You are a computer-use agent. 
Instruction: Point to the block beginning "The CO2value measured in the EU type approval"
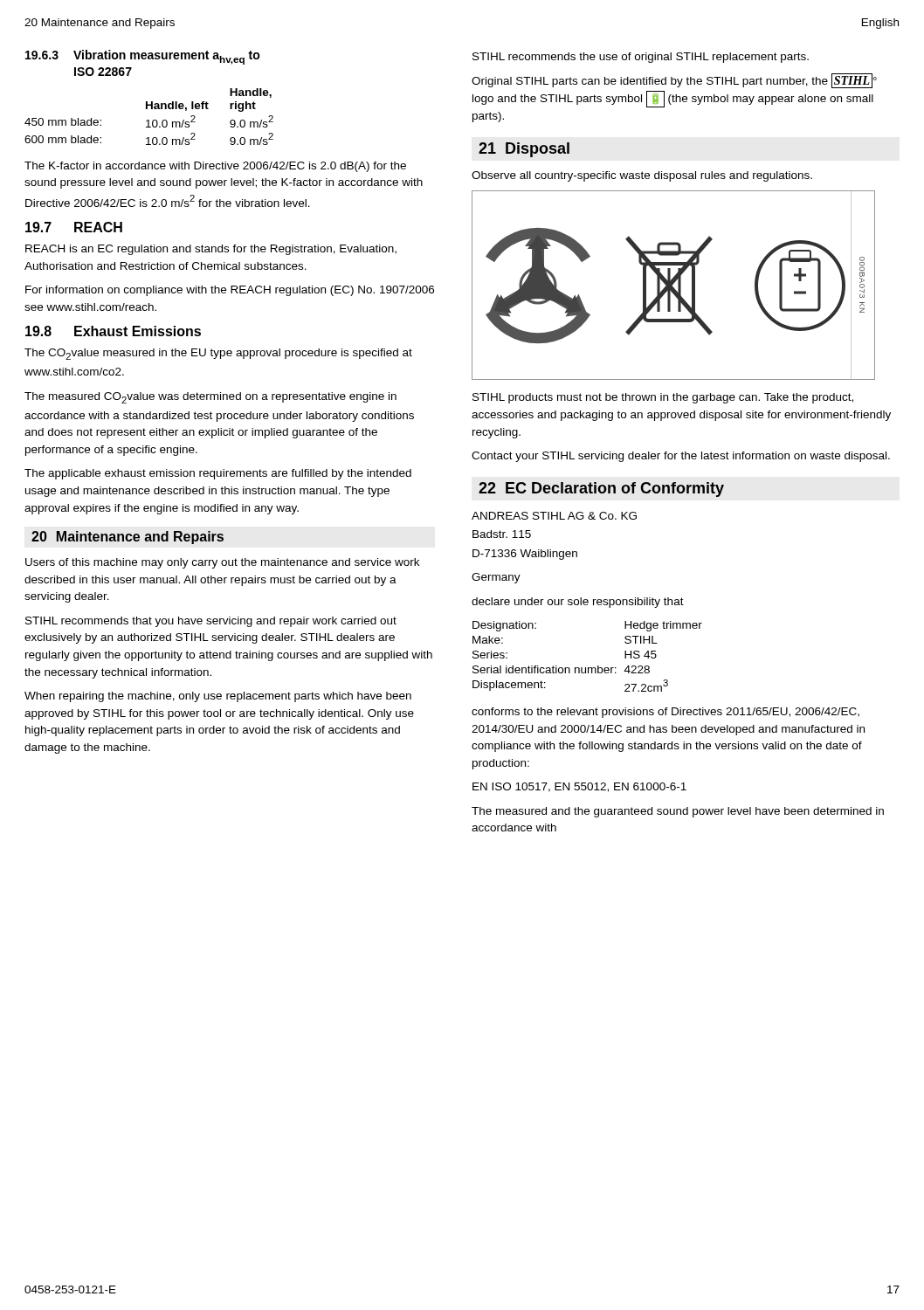(230, 362)
